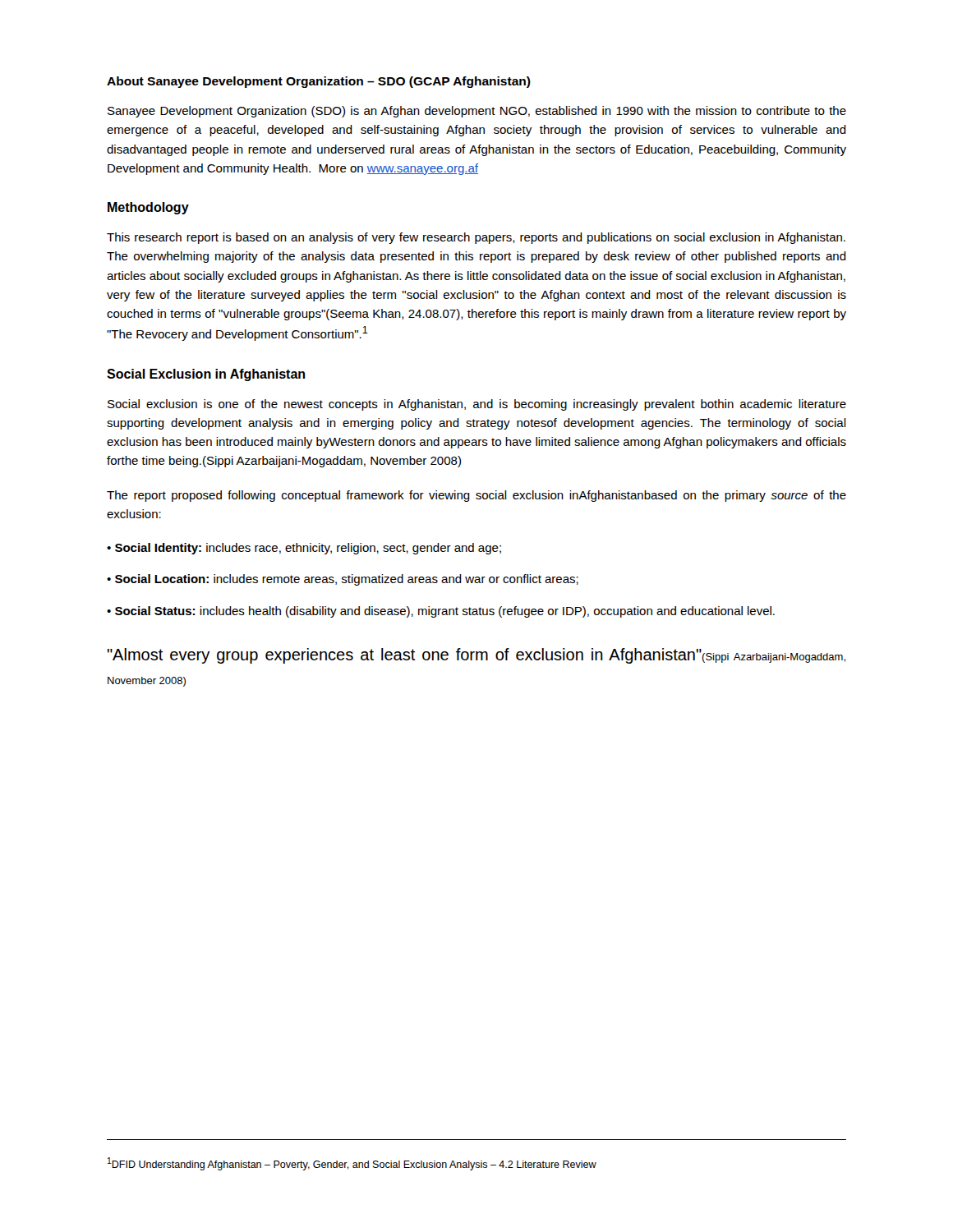
Task: Find a footnote
Action: tap(476, 1164)
